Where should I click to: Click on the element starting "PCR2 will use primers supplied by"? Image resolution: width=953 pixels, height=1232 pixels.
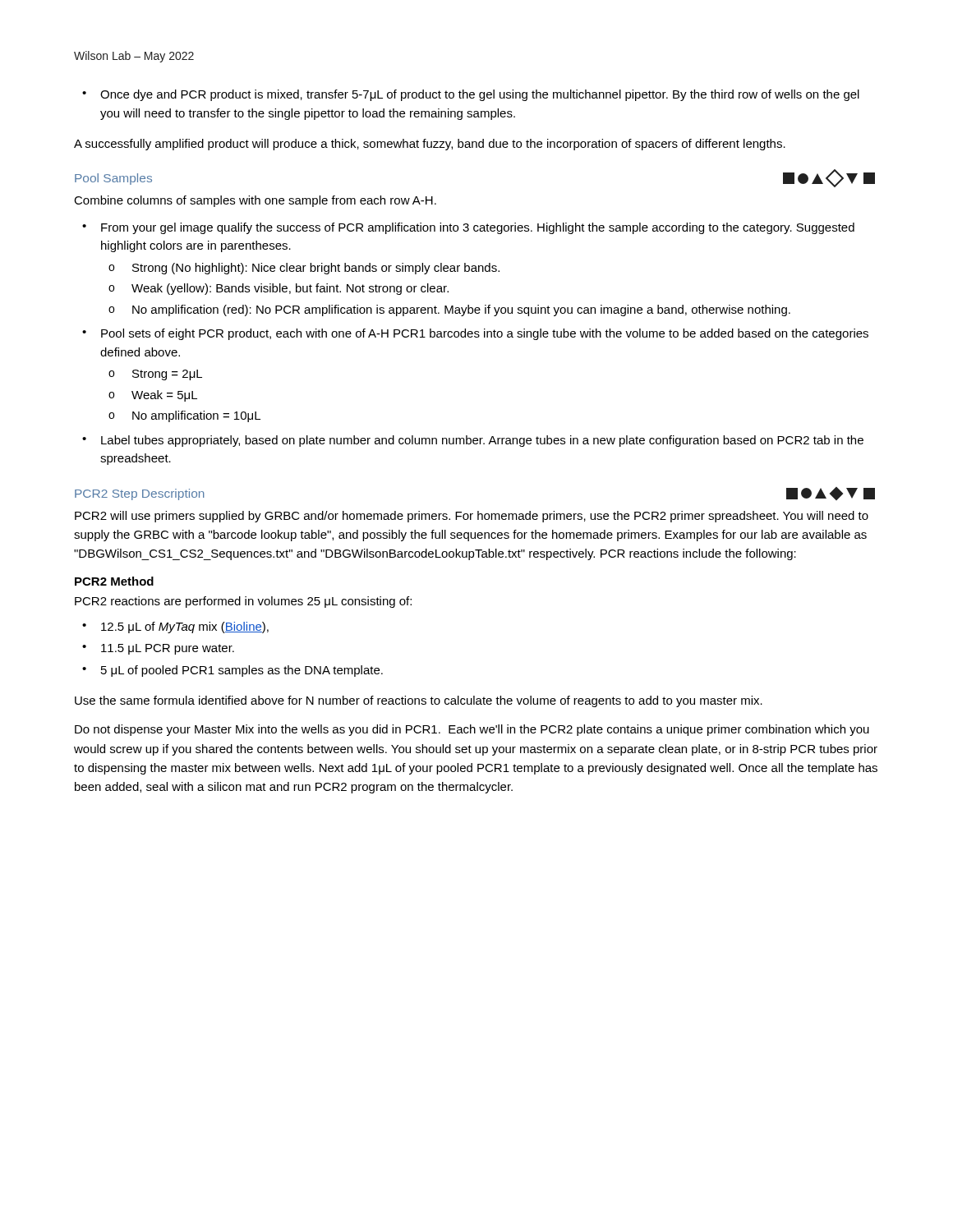tap(471, 534)
